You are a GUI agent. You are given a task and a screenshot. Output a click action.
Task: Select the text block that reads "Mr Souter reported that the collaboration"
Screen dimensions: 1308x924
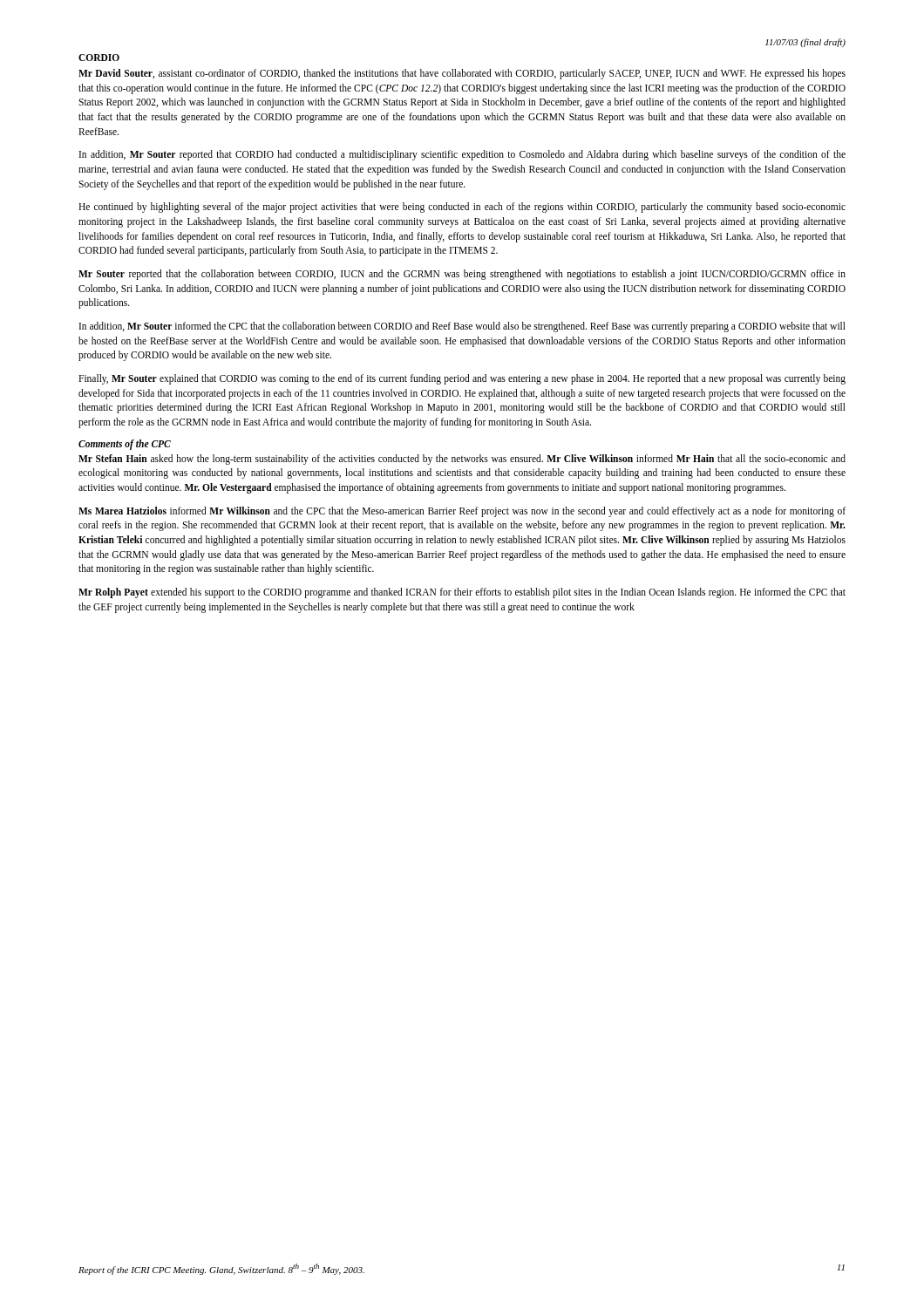point(462,288)
